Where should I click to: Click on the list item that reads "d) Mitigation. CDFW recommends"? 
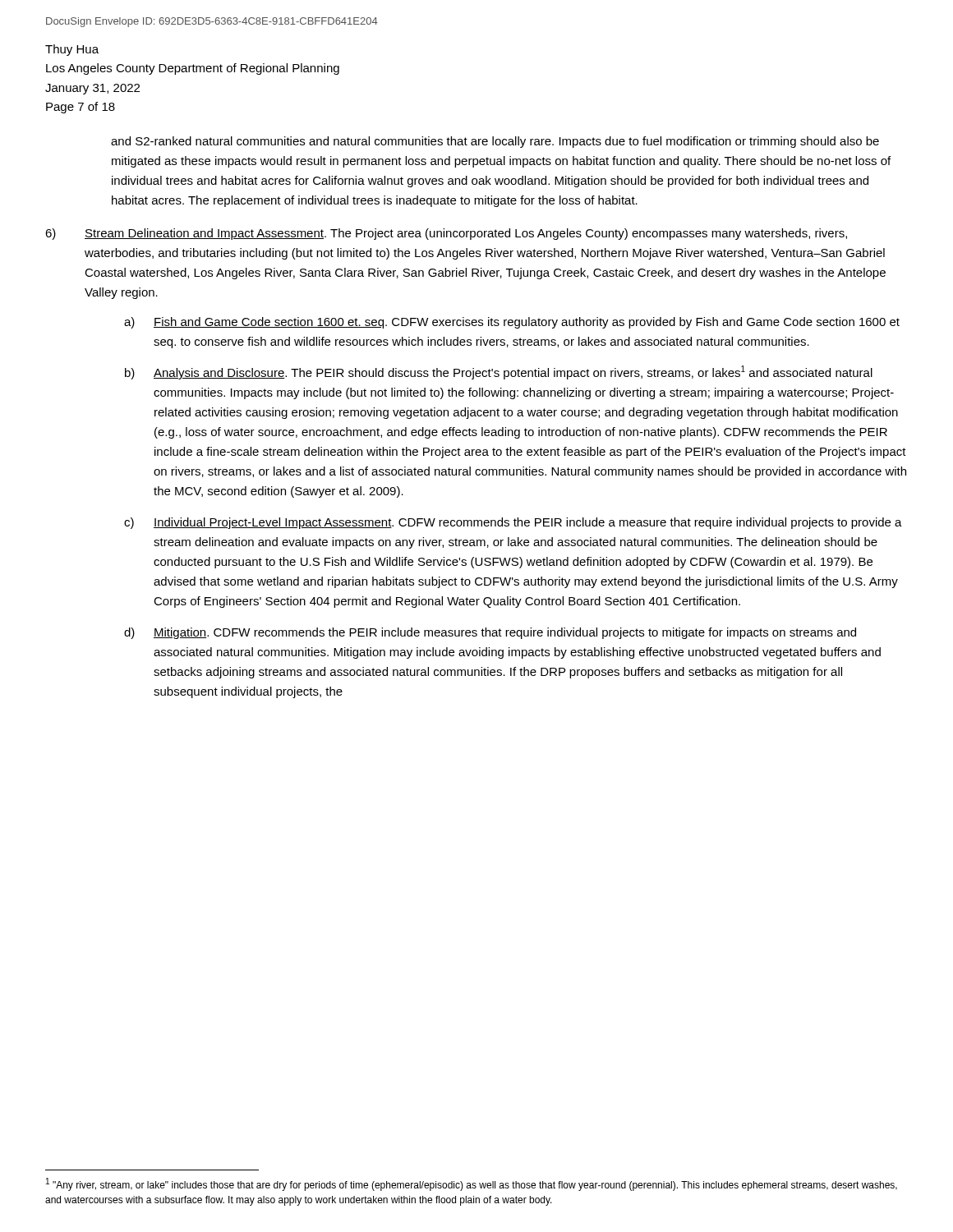tap(516, 662)
